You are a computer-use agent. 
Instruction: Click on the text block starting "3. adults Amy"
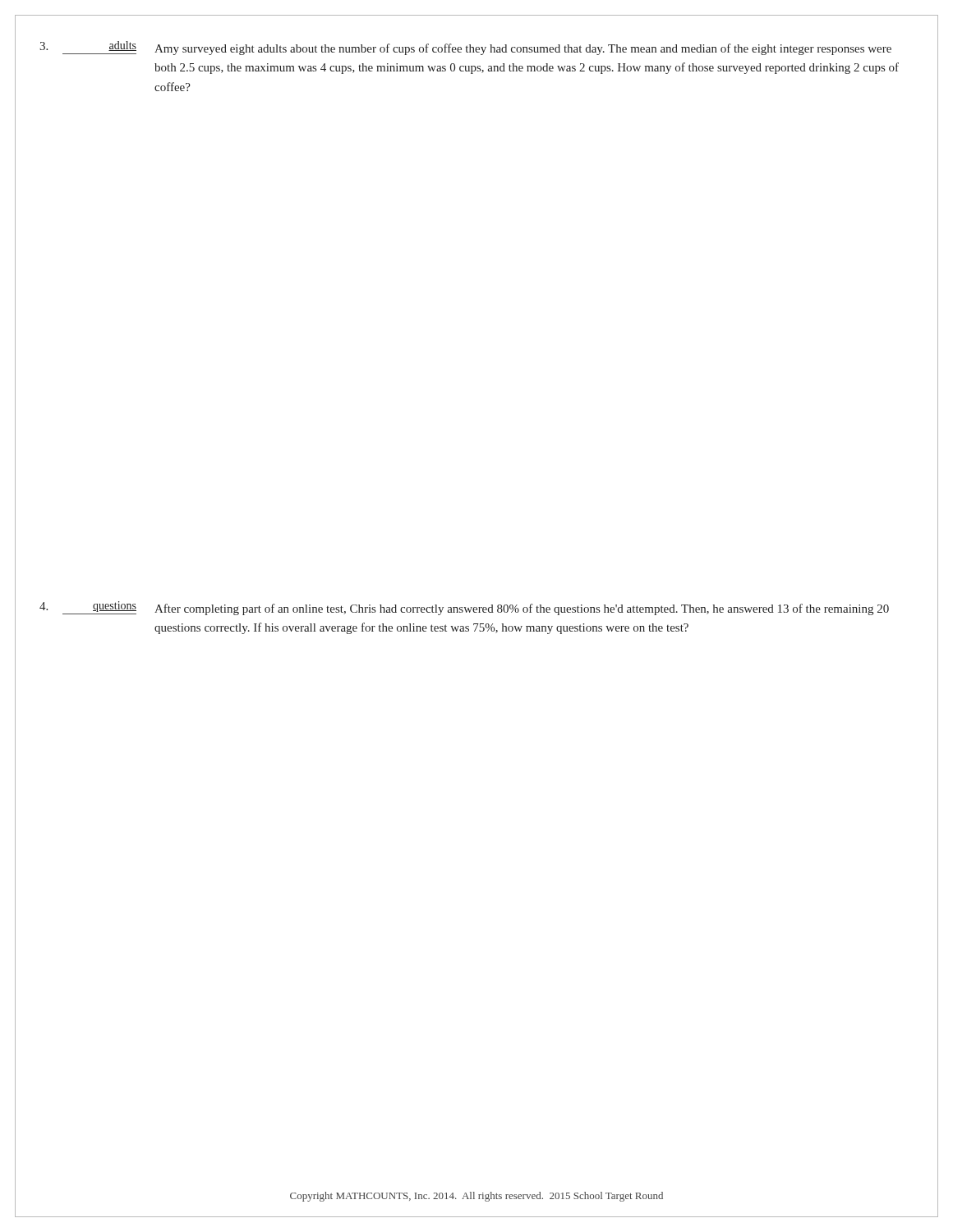[476, 68]
